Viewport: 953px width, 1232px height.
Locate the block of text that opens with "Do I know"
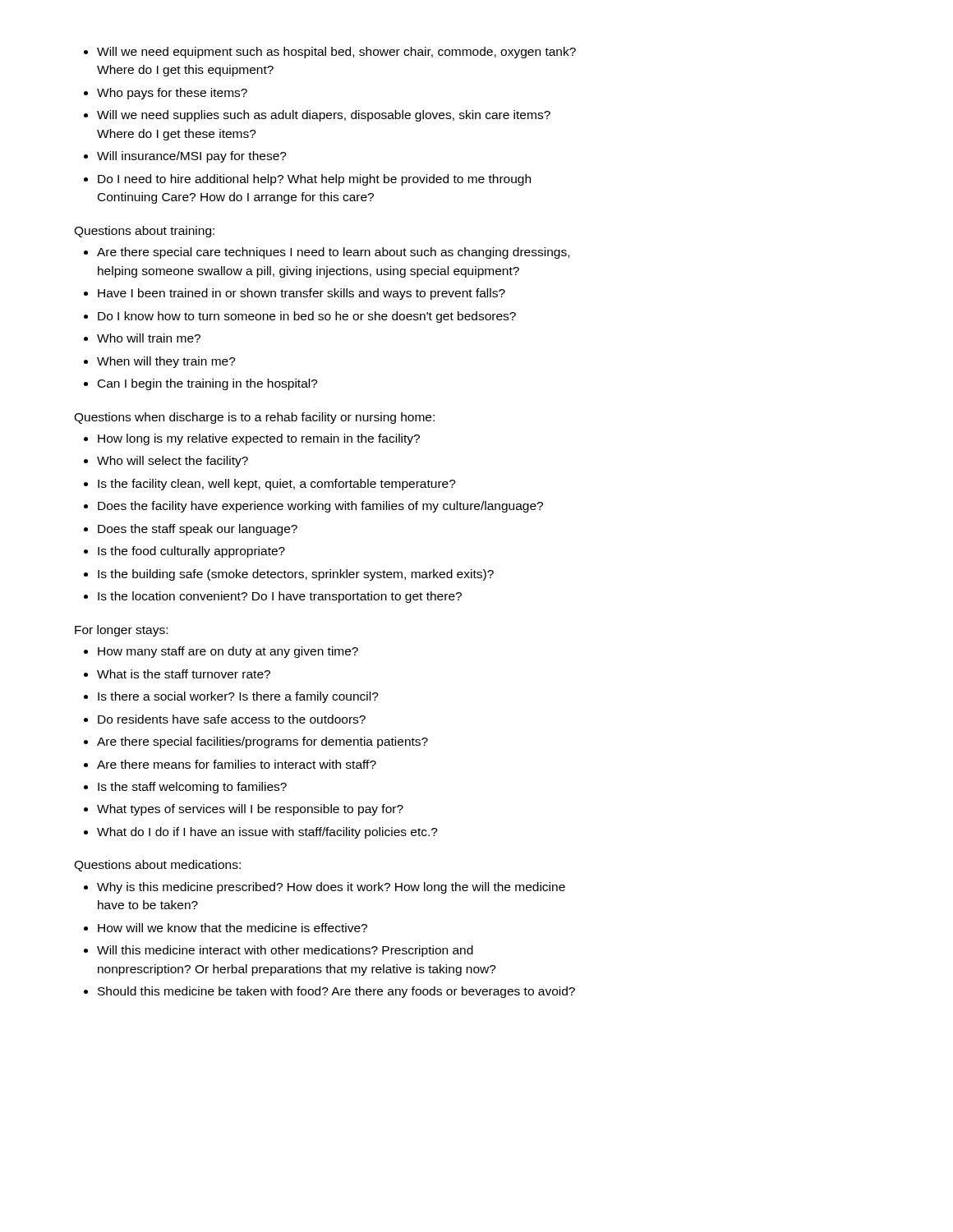[x=307, y=316]
